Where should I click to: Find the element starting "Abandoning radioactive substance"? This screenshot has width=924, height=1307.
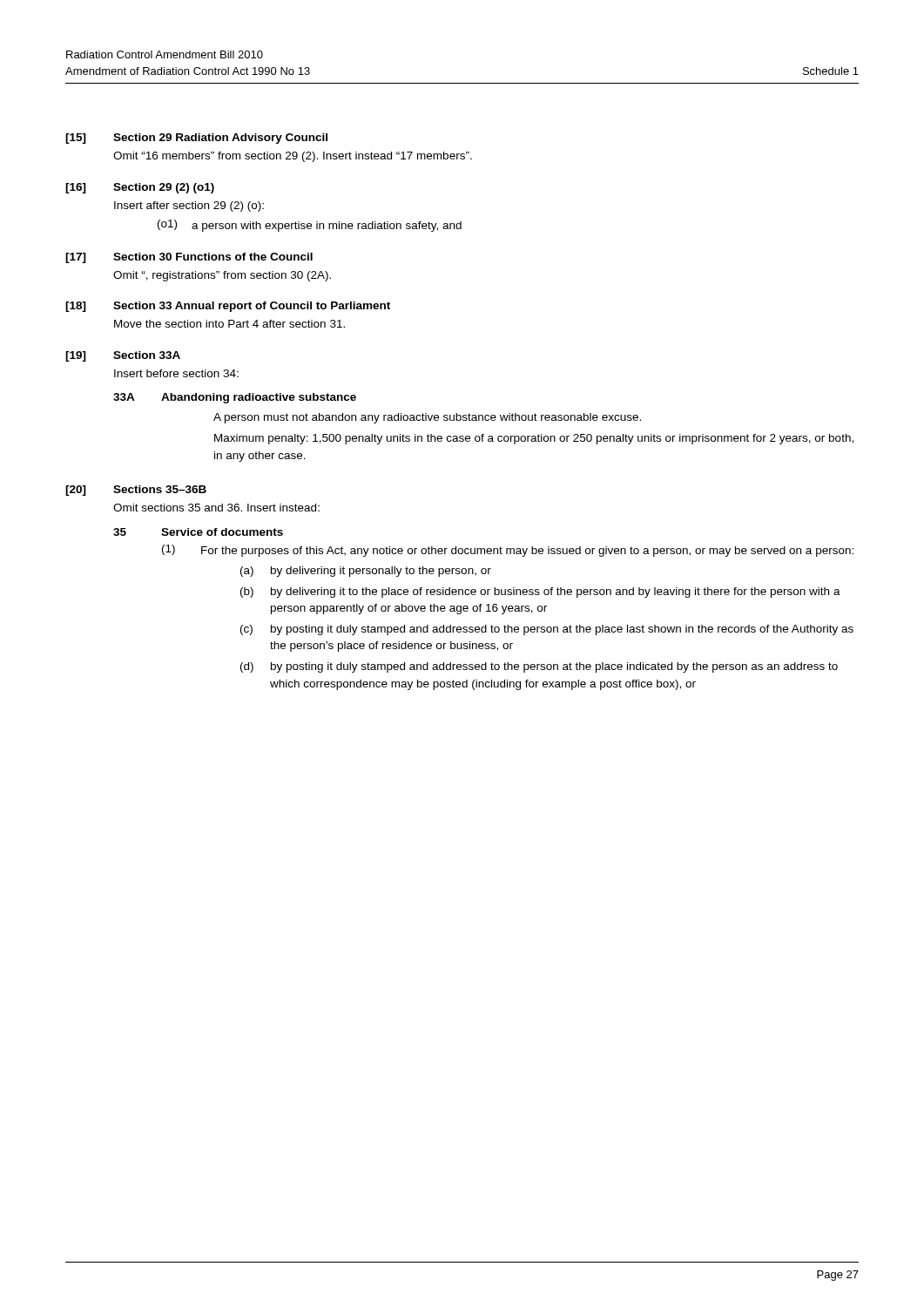pyautogui.click(x=259, y=397)
